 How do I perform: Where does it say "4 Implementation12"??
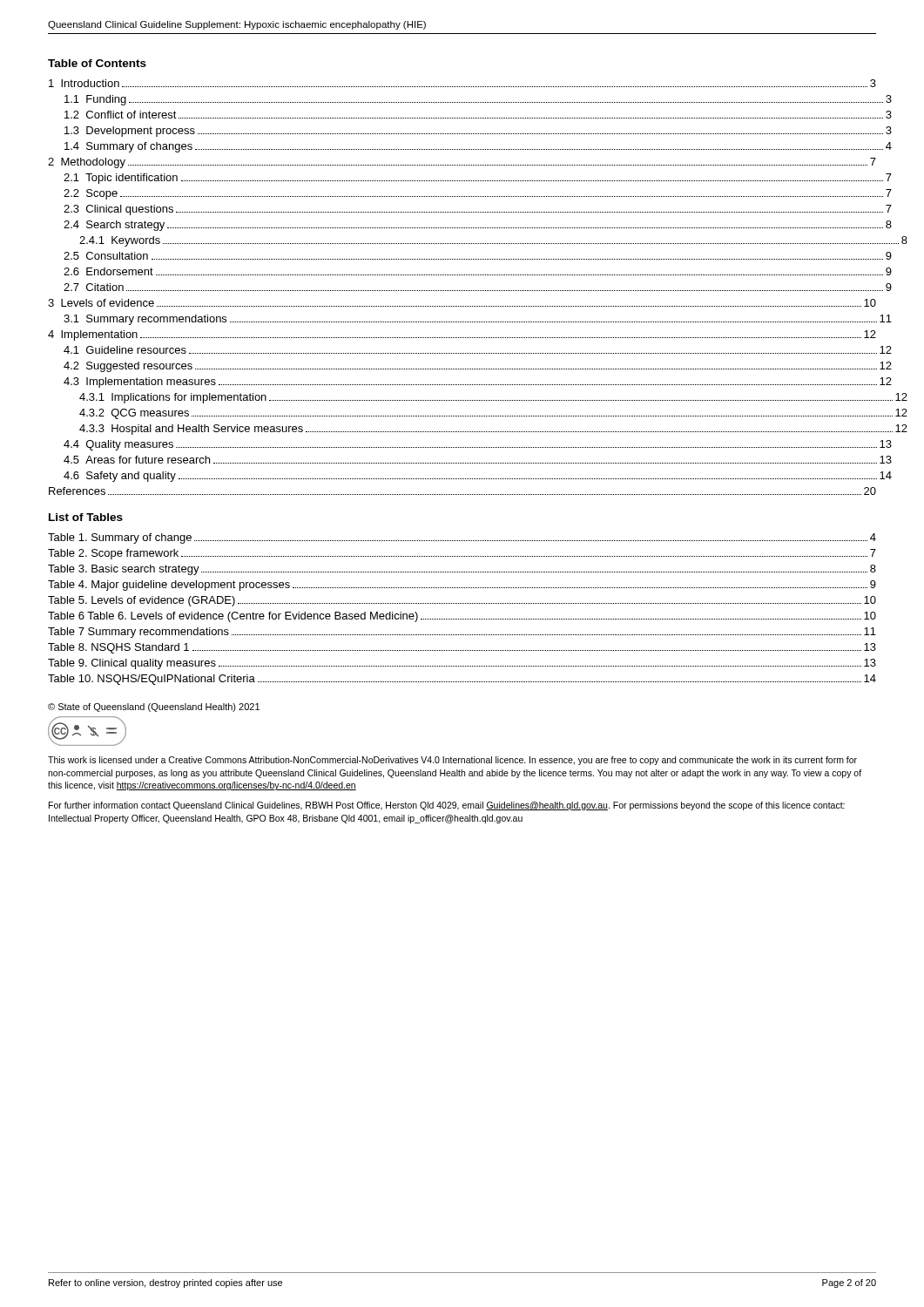tap(462, 334)
